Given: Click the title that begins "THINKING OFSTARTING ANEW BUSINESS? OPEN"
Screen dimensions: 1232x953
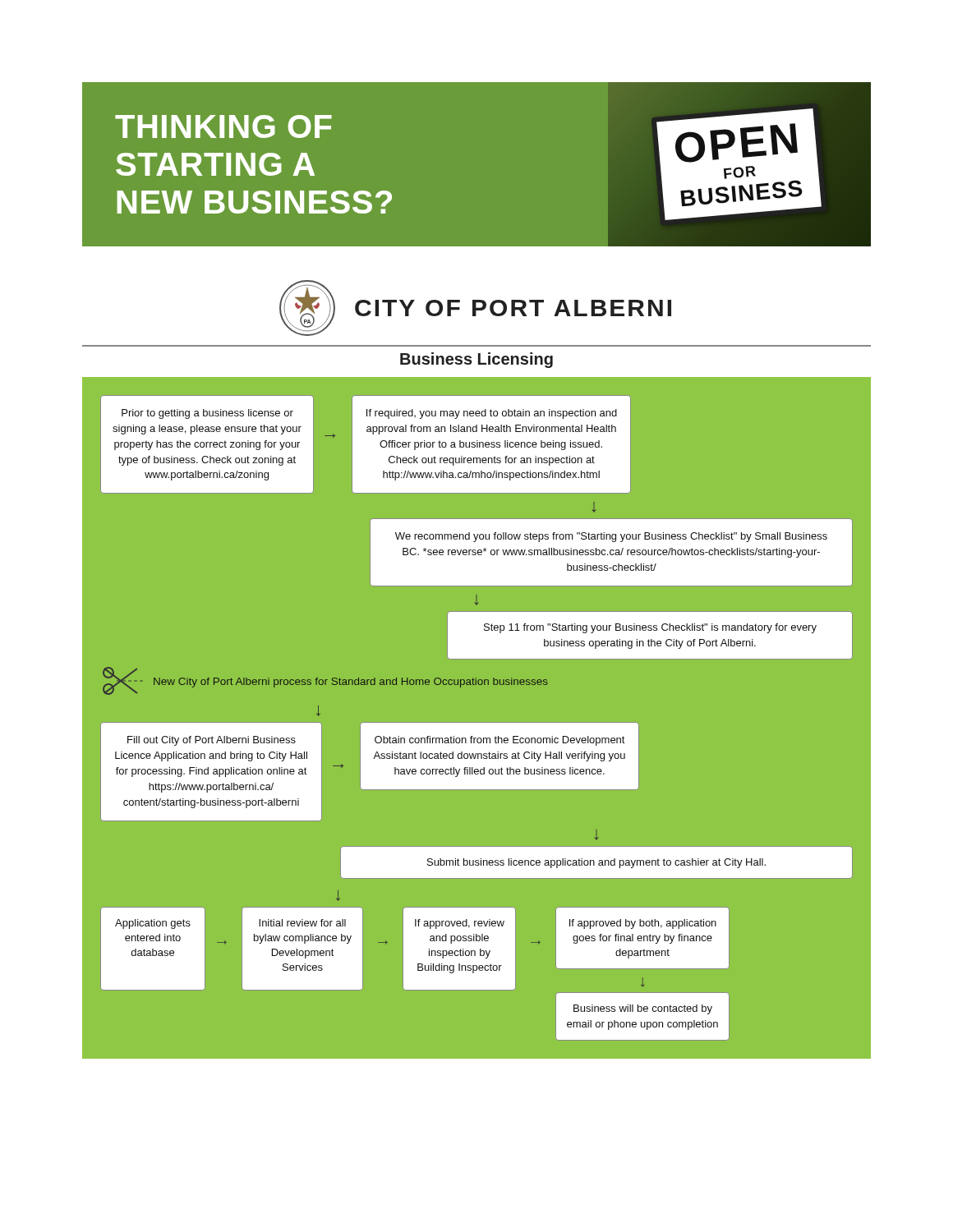Looking at the screenshot, I should point(253,164).
